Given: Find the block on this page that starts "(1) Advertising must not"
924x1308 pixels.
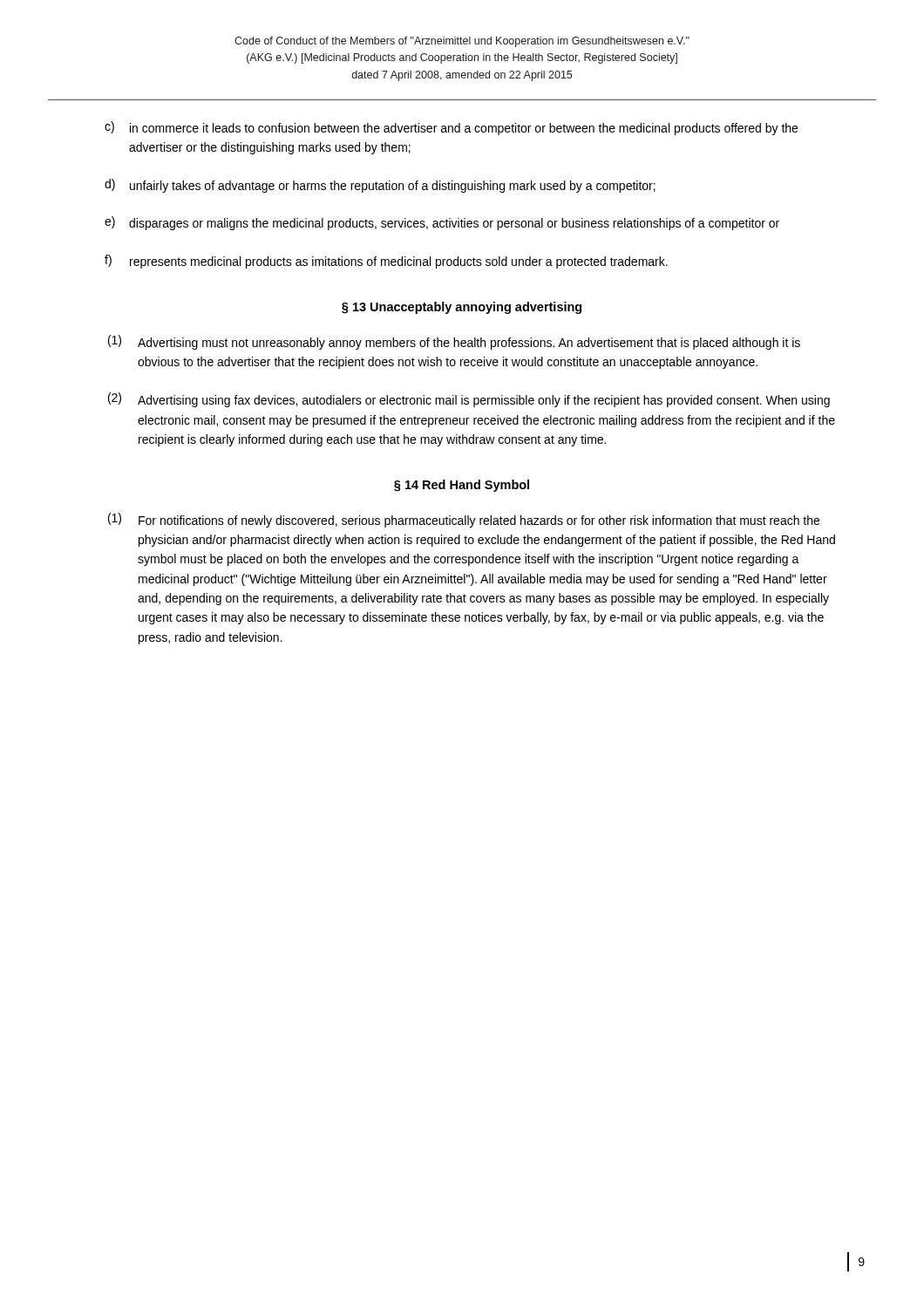Looking at the screenshot, I should tap(462, 352).
